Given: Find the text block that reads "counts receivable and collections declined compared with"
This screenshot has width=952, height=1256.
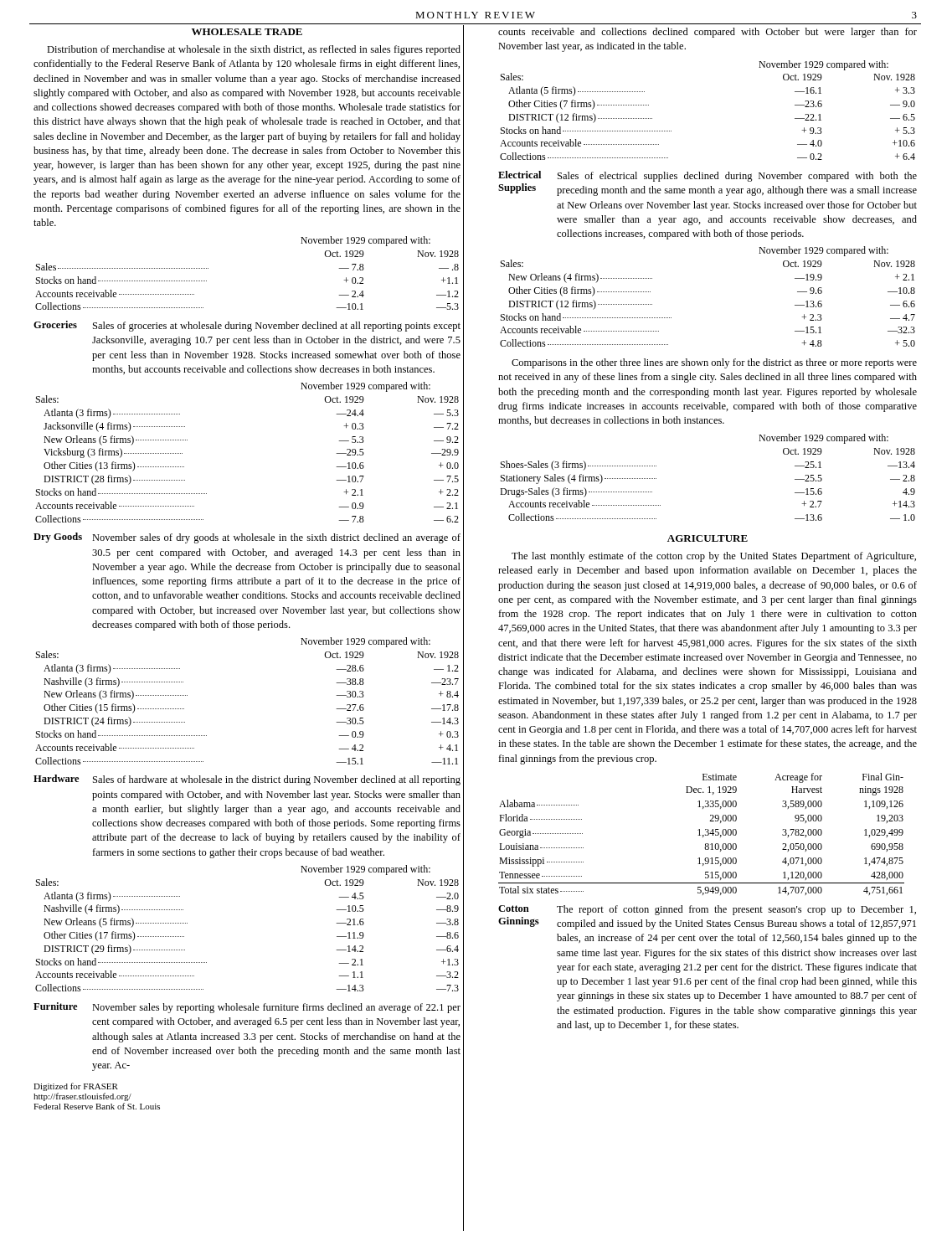Looking at the screenshot, I should coord(708,39).
